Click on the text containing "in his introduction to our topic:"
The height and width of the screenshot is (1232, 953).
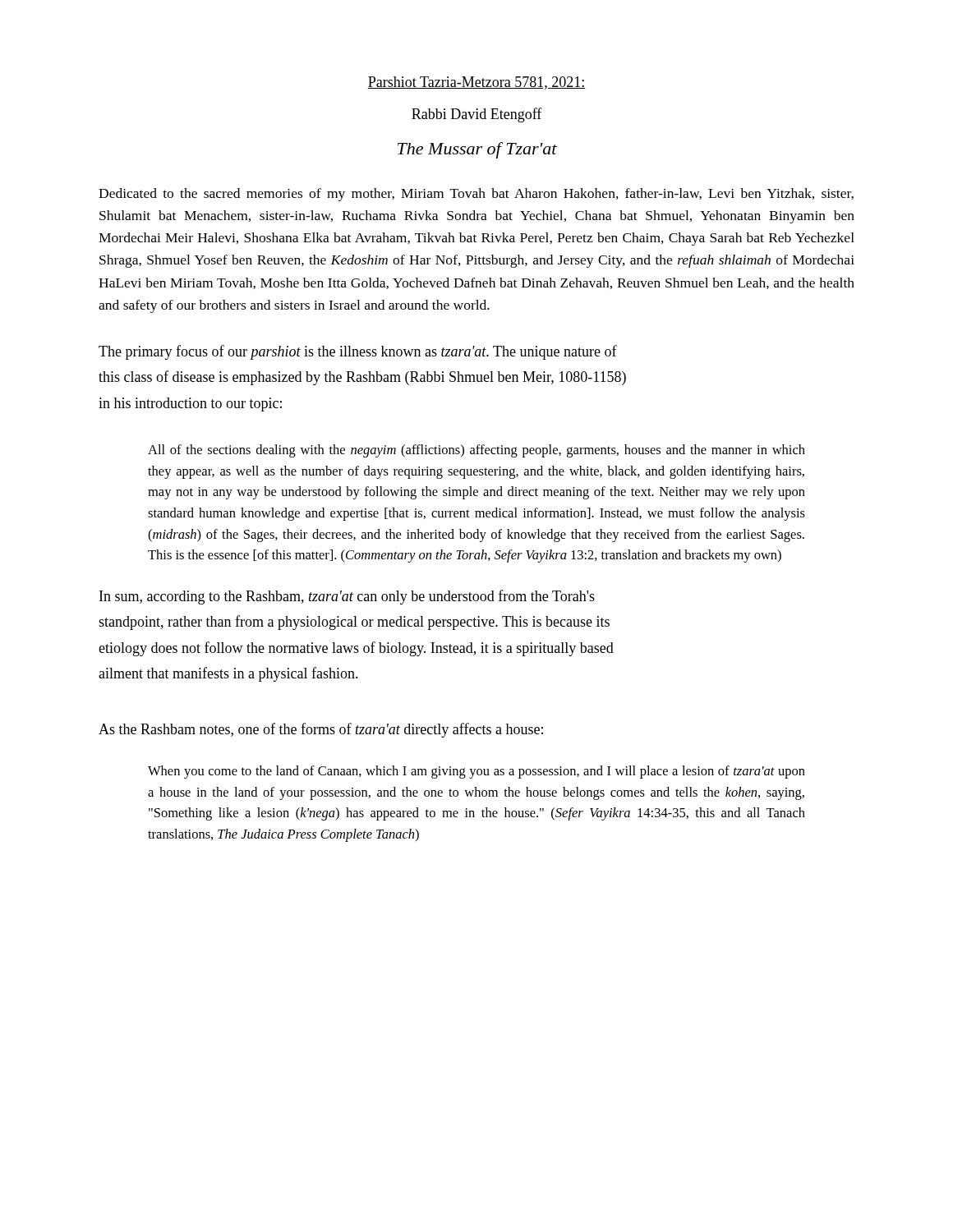coord(191,403)
